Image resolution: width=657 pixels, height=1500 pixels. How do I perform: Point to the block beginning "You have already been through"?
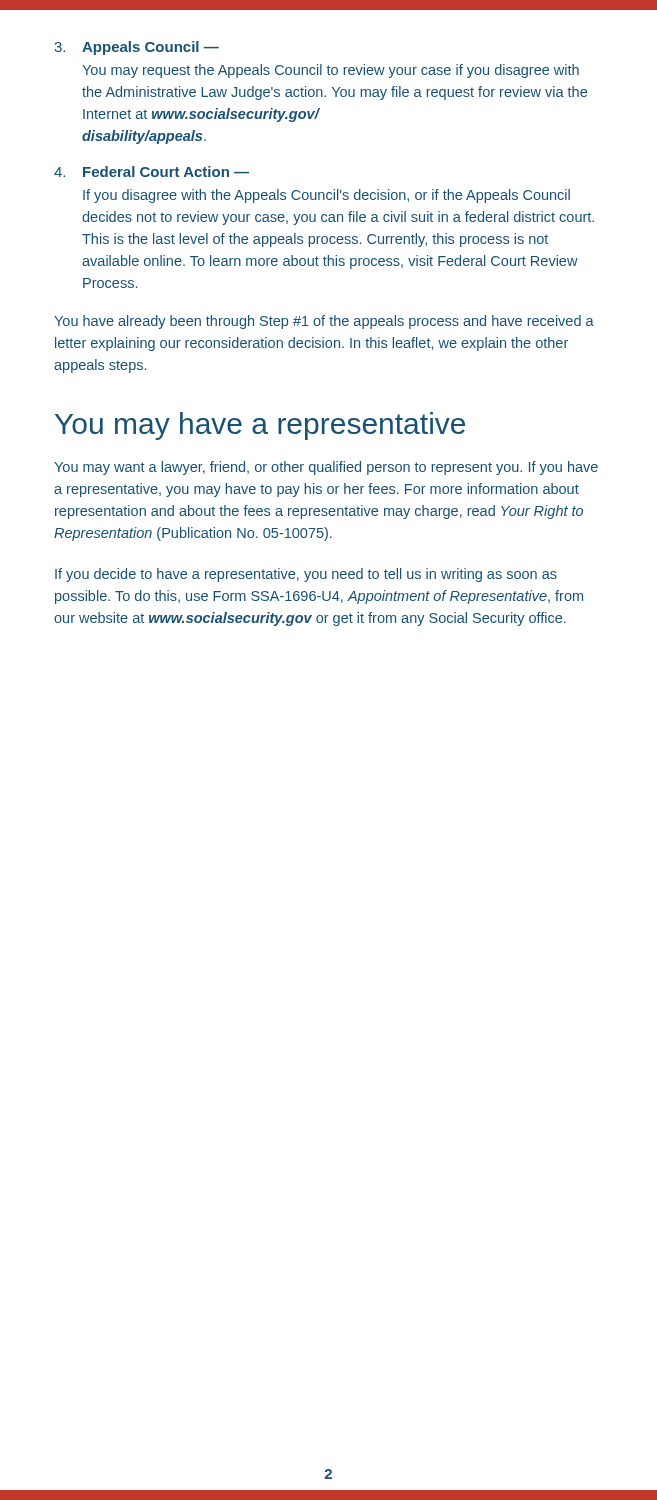[x=324, y=343]
